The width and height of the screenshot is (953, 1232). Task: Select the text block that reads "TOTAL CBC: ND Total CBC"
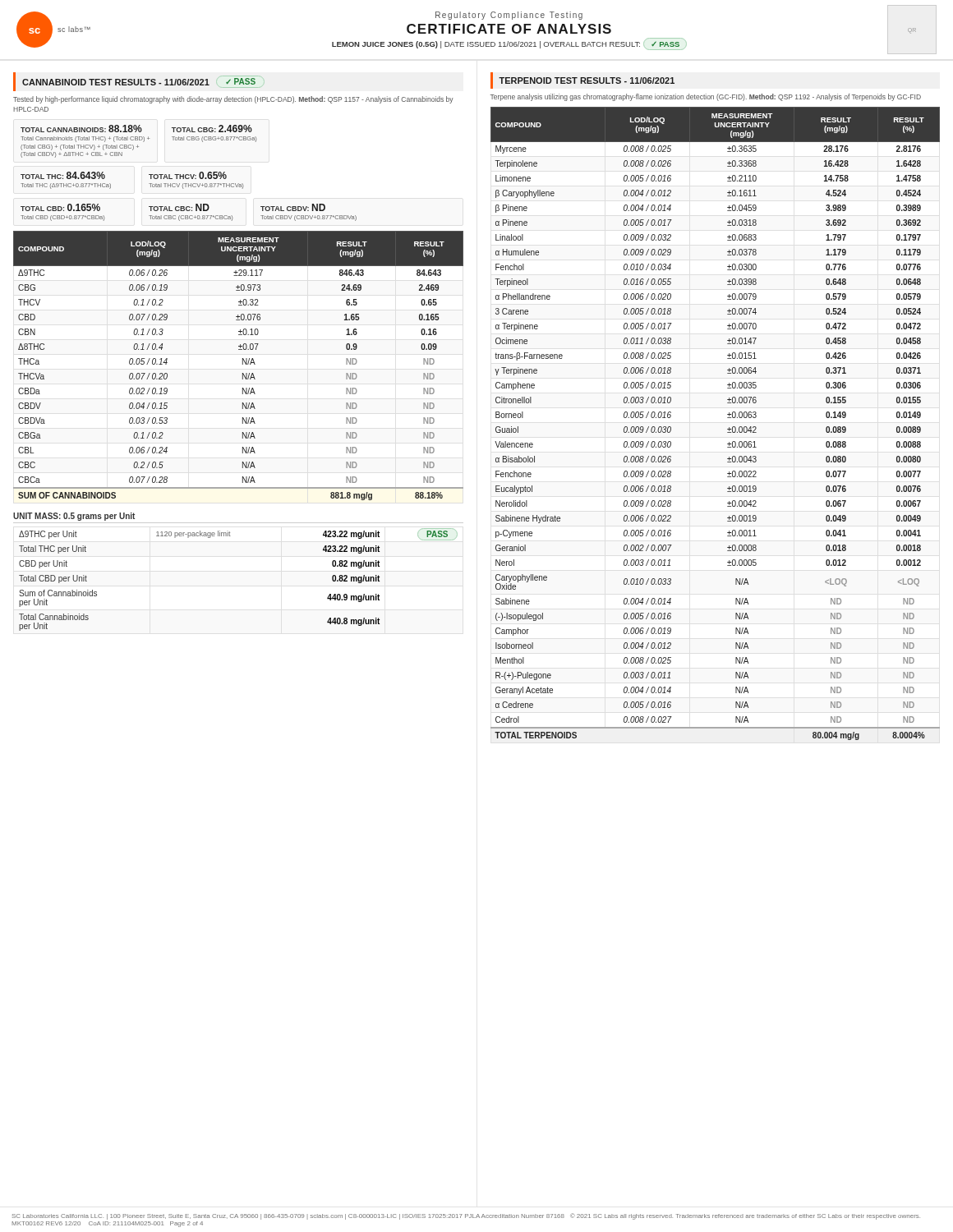[194, 212]
